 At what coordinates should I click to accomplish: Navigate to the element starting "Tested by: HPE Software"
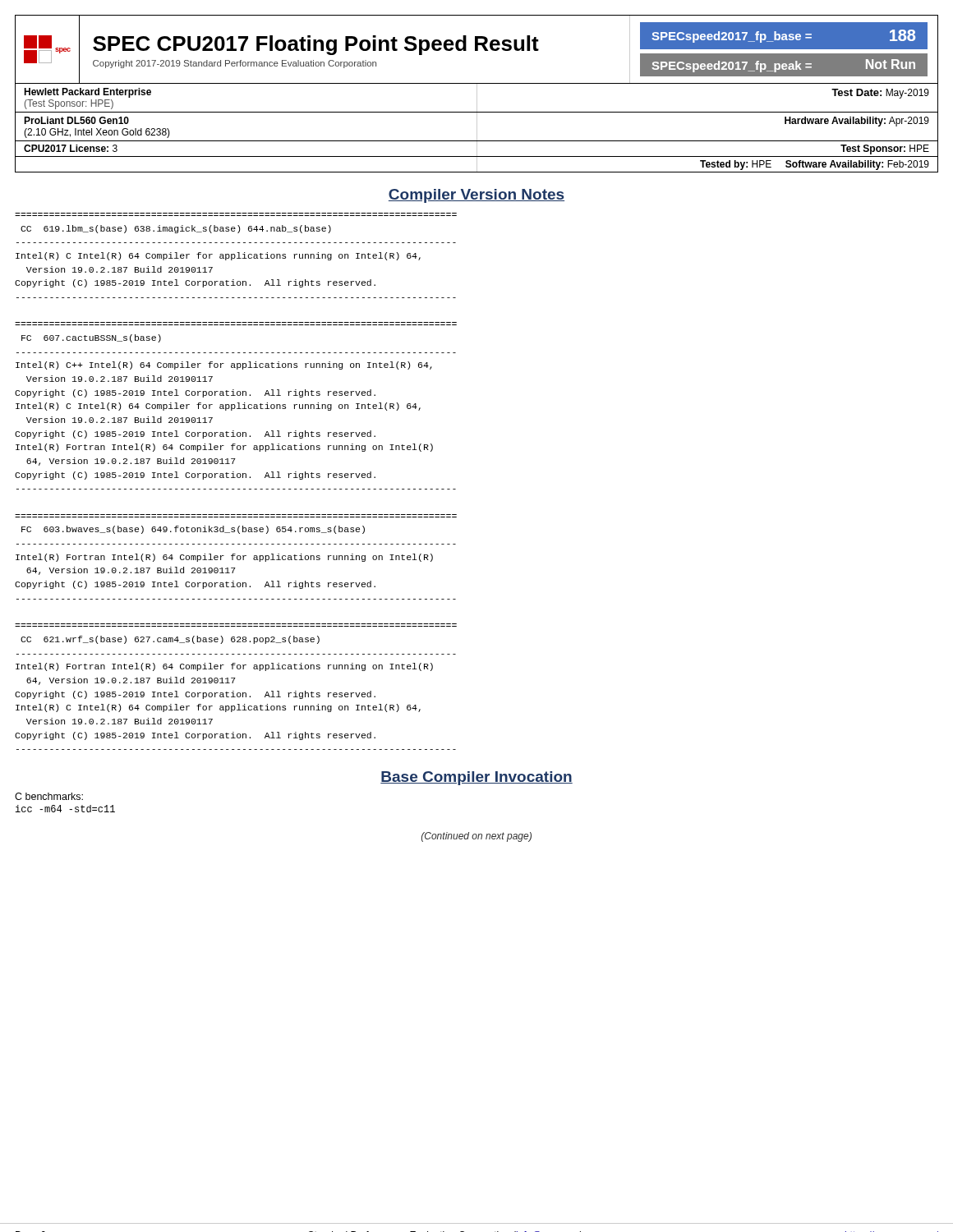[x=815, y=164]
